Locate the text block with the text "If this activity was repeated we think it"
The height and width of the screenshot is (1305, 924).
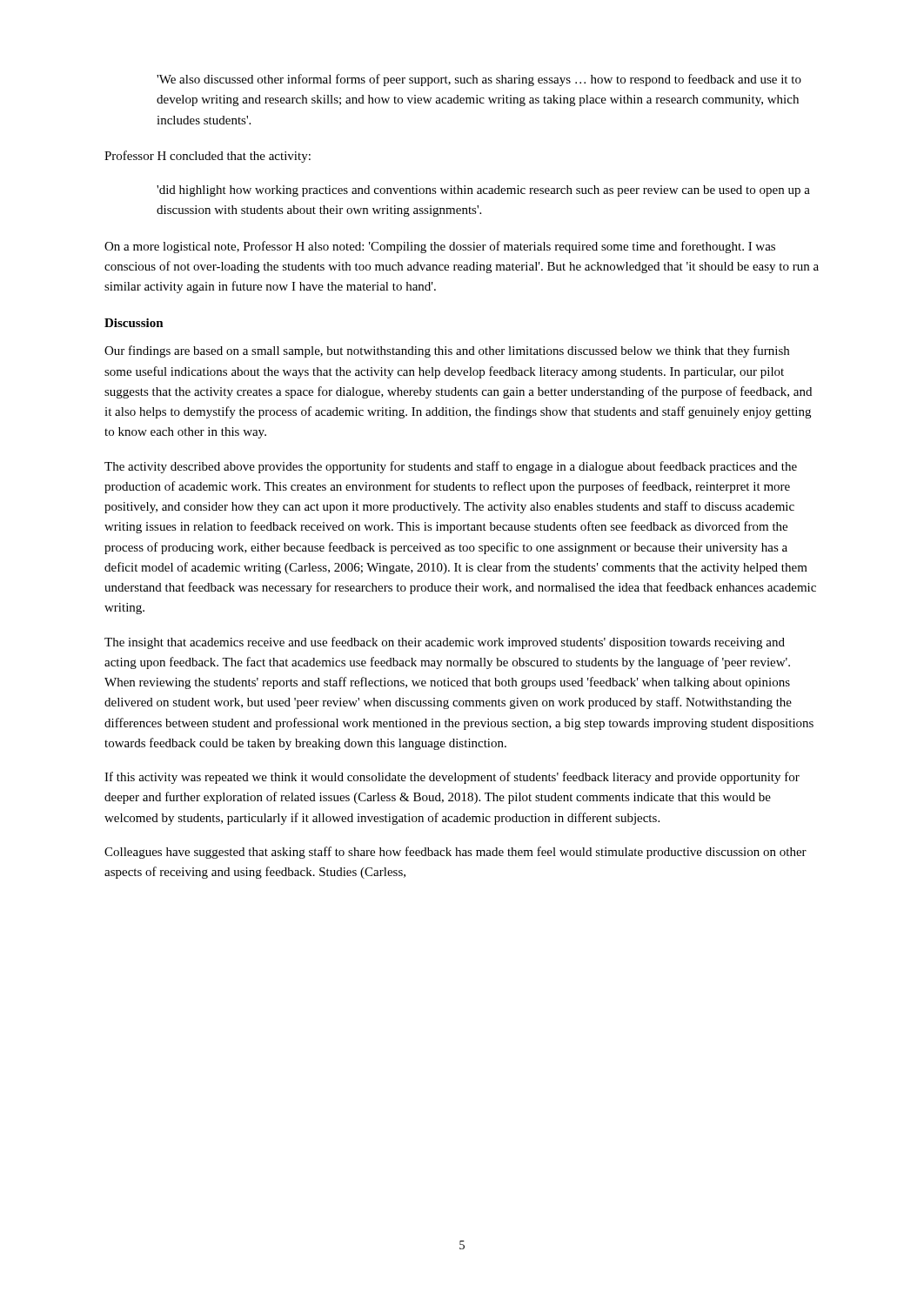tap(452, 797)
